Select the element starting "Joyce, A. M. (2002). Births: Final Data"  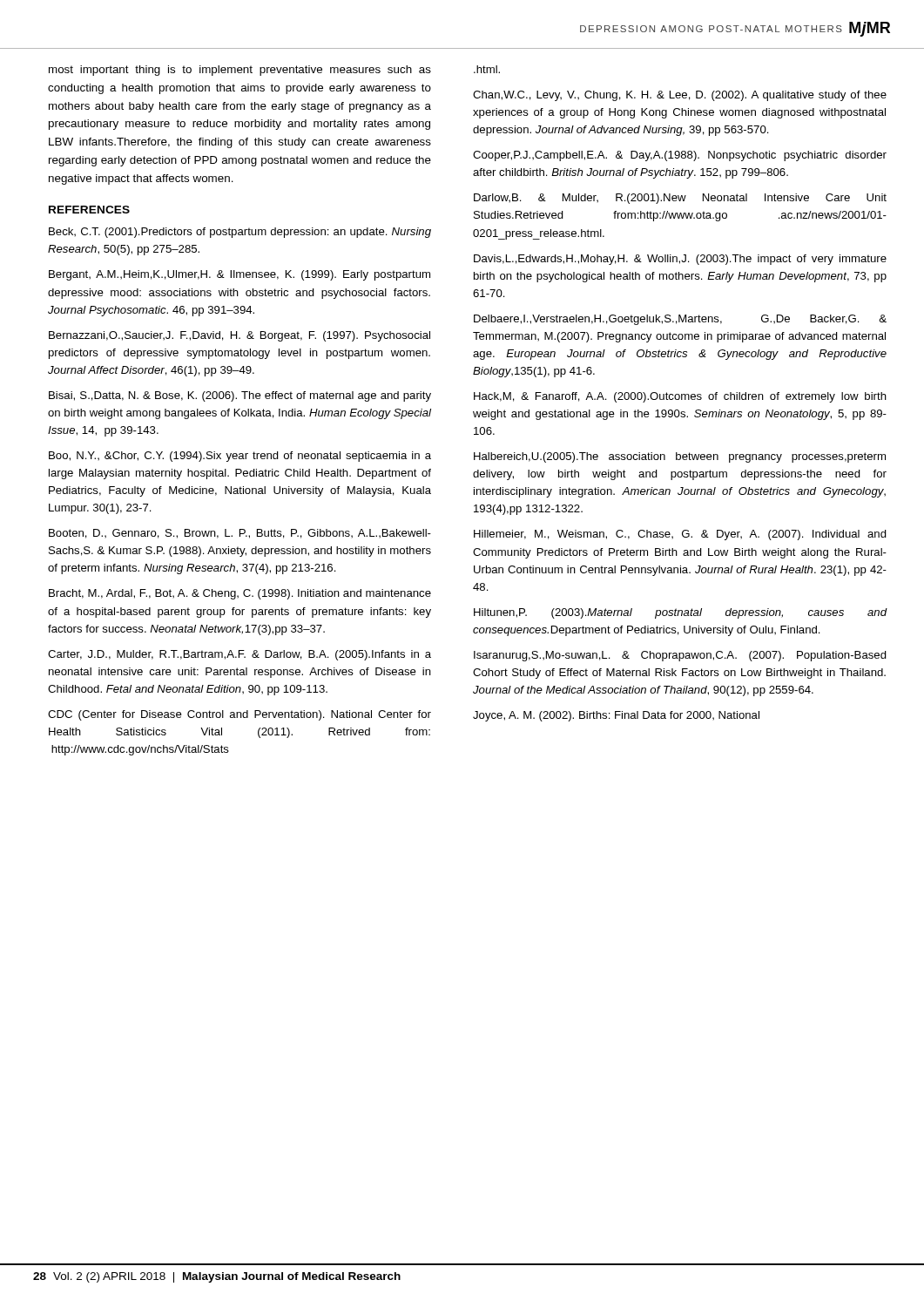(617, 715)
